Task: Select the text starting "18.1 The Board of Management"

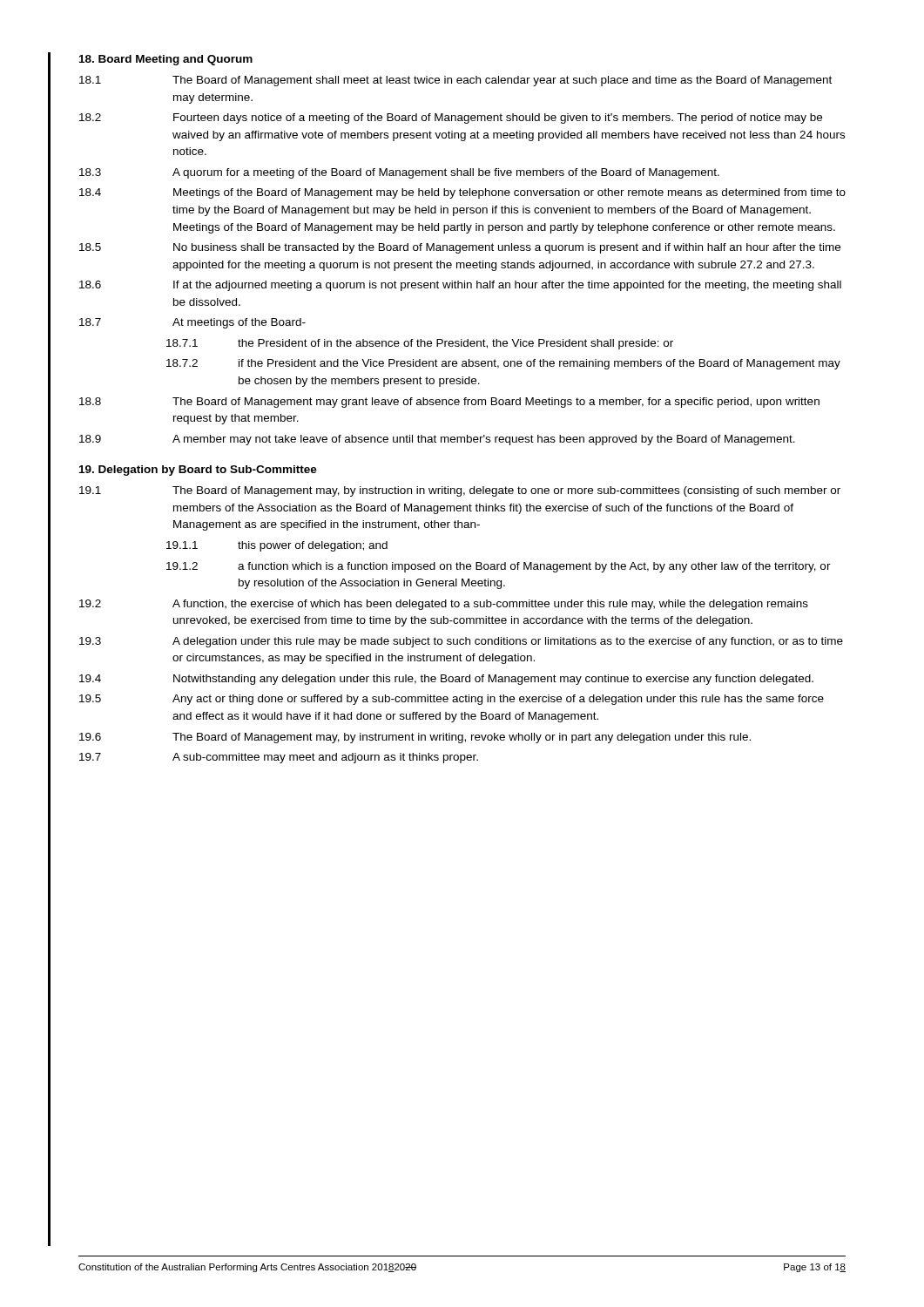Action: coord(462,89)
